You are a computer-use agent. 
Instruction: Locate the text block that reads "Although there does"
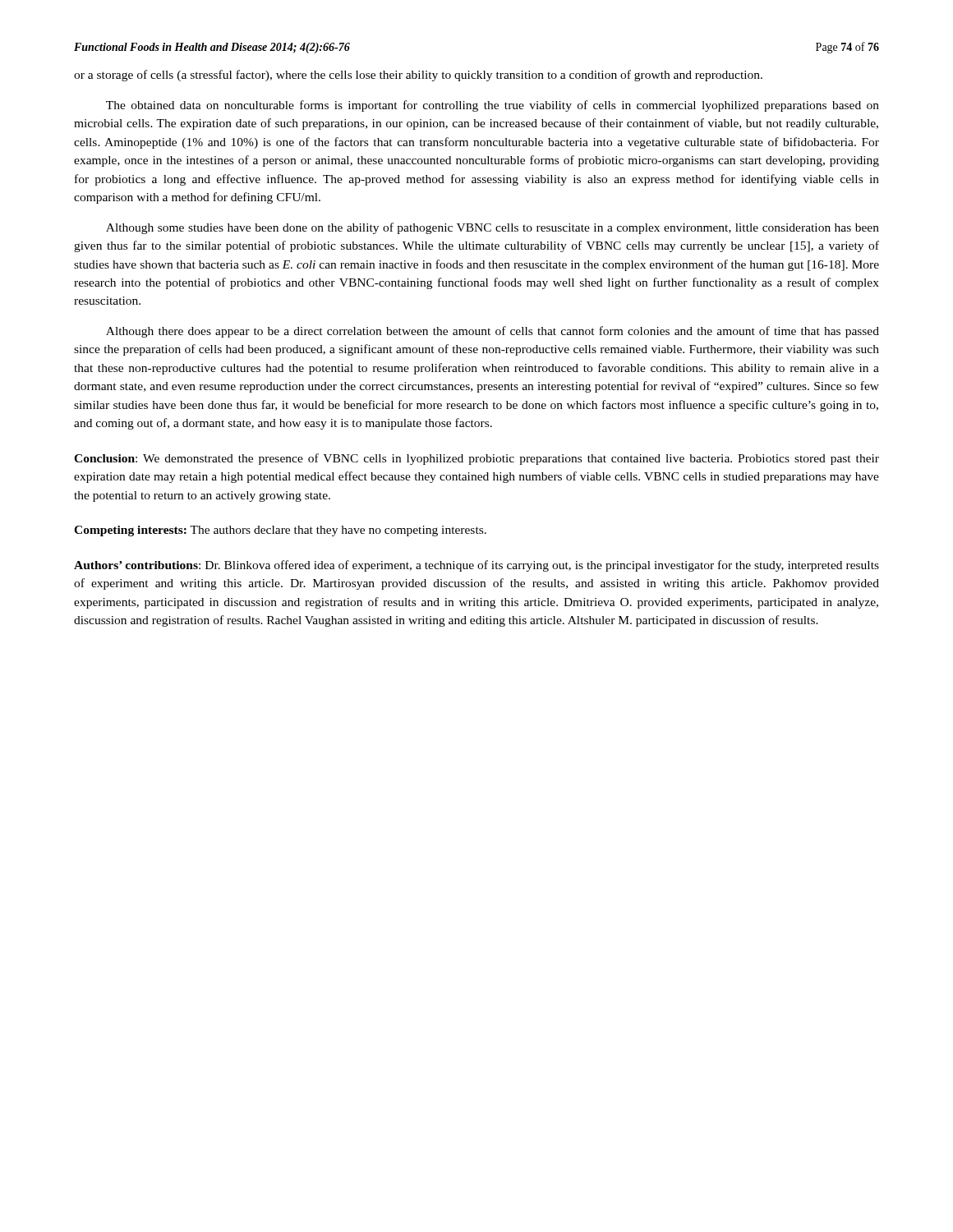[x=476, y=377]
